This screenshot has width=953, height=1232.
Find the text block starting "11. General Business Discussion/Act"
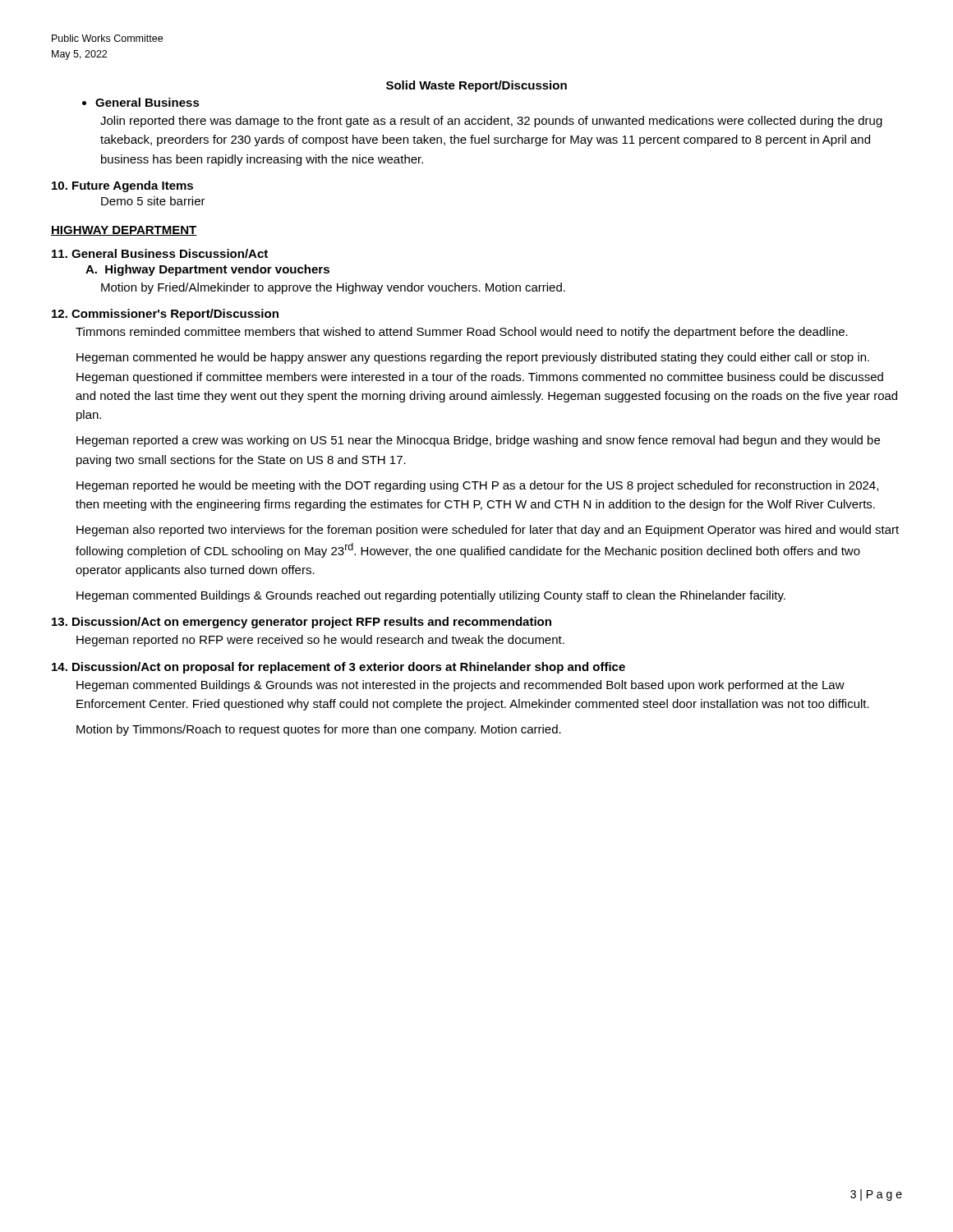[x=159, y=253]
